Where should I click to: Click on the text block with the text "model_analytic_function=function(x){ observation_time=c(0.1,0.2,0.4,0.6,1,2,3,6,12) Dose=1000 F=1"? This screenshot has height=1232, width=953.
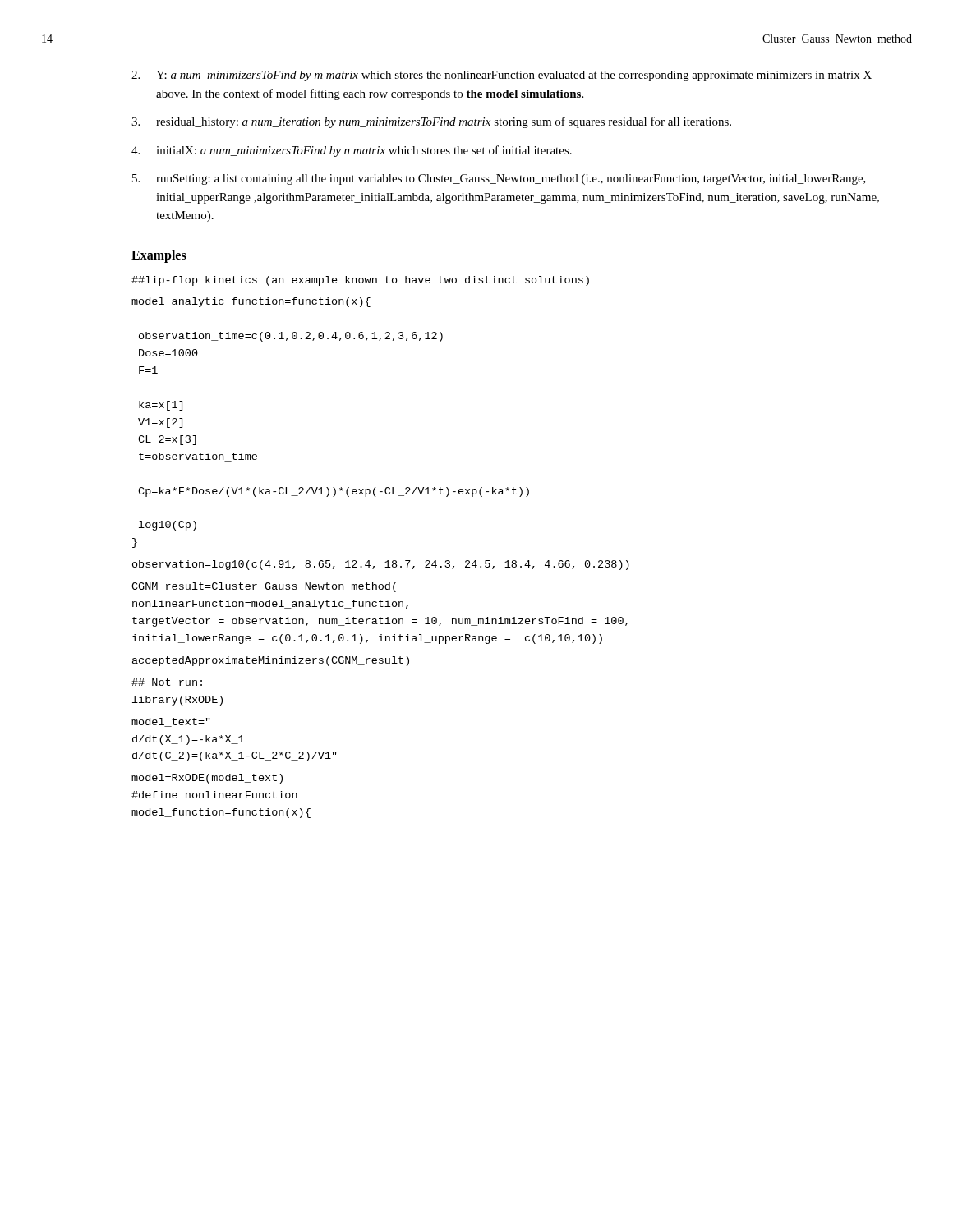tap(251, 302)
